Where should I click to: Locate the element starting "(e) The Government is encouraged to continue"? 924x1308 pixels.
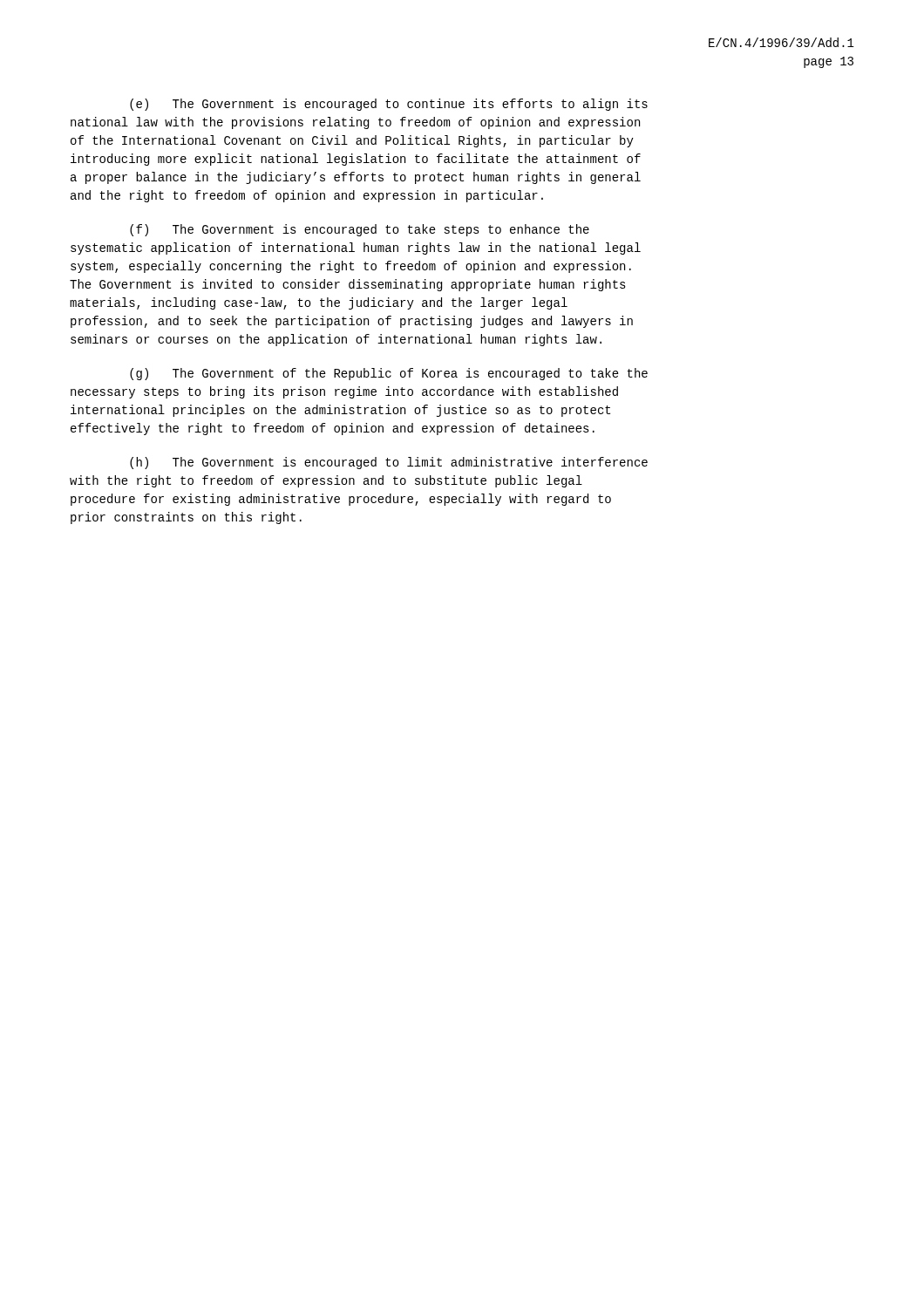coord(359,150)
